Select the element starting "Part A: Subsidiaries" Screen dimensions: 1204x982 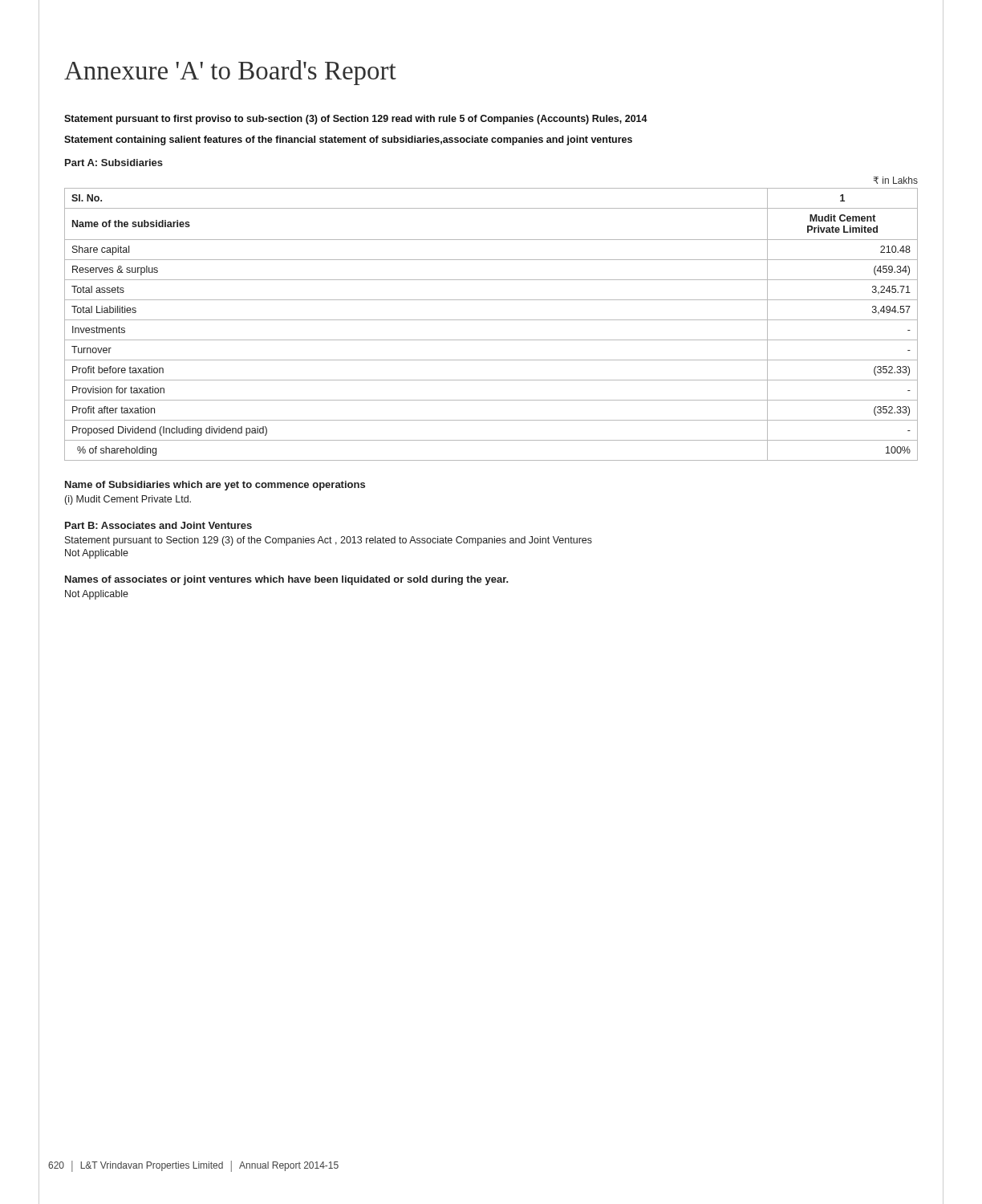pos(114,163)
